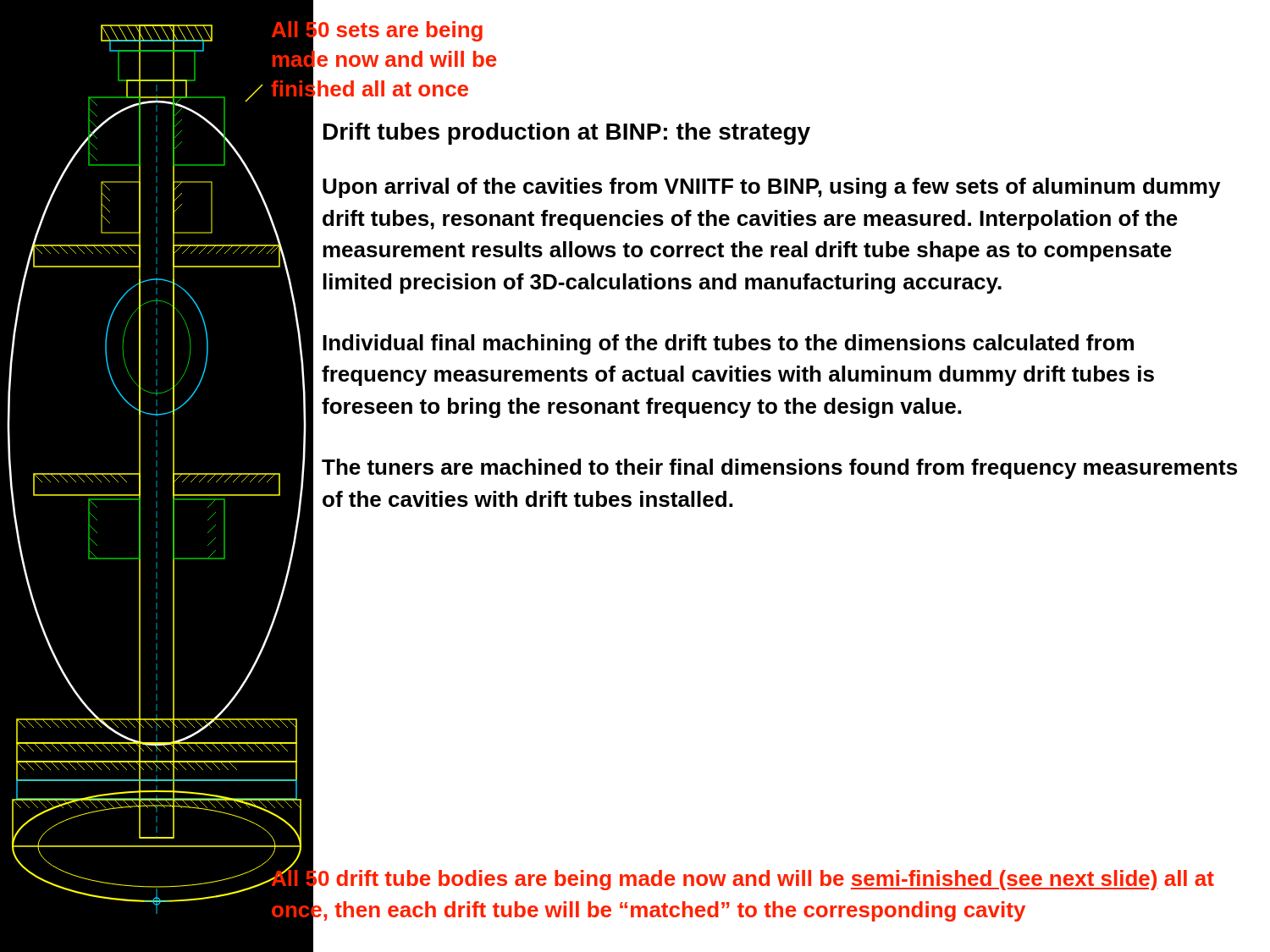
Task: Select the region starting "Drift tubes production at BINP:"
Action: [x=566, y=132]
